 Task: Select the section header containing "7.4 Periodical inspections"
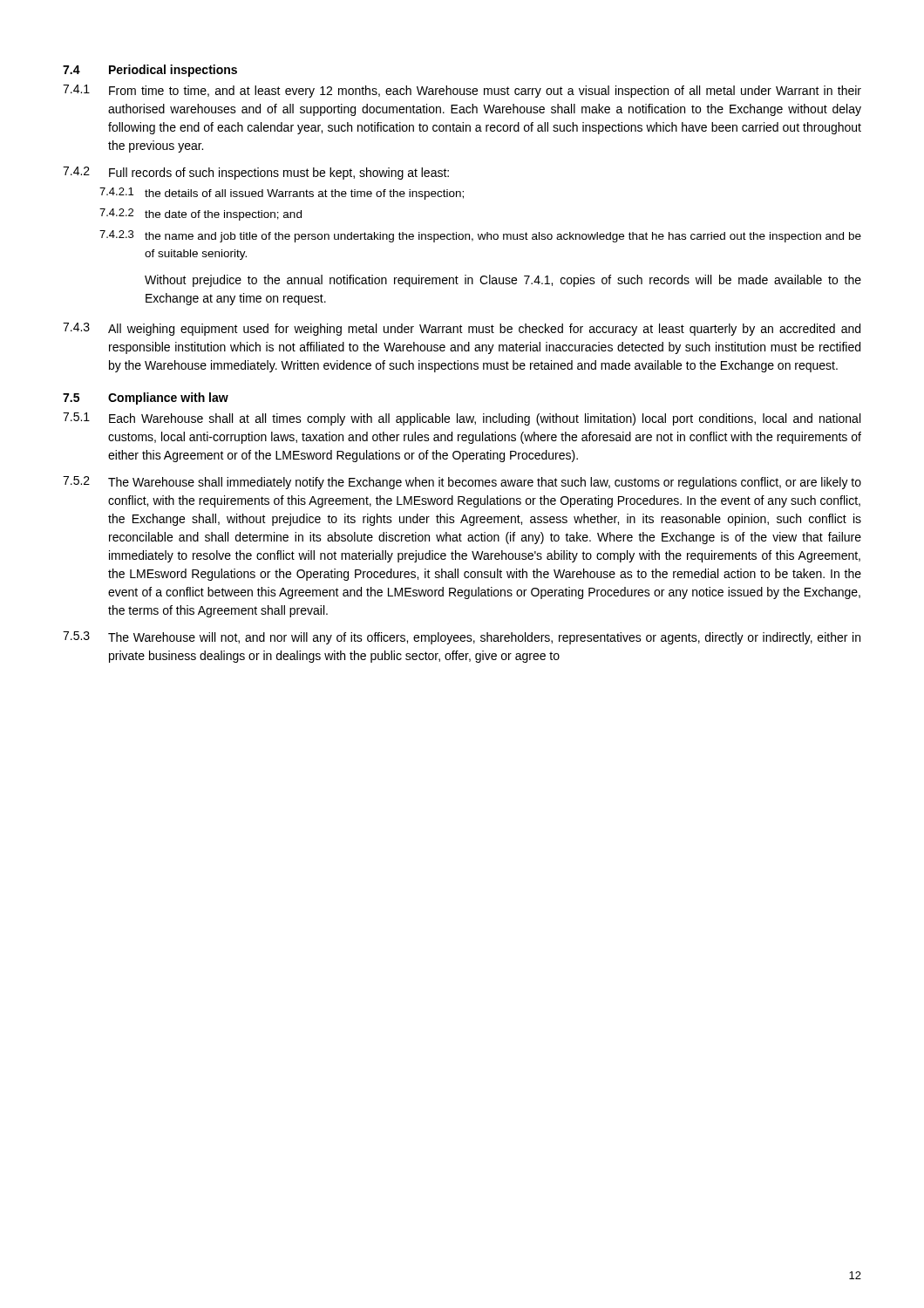coord(150,70)
